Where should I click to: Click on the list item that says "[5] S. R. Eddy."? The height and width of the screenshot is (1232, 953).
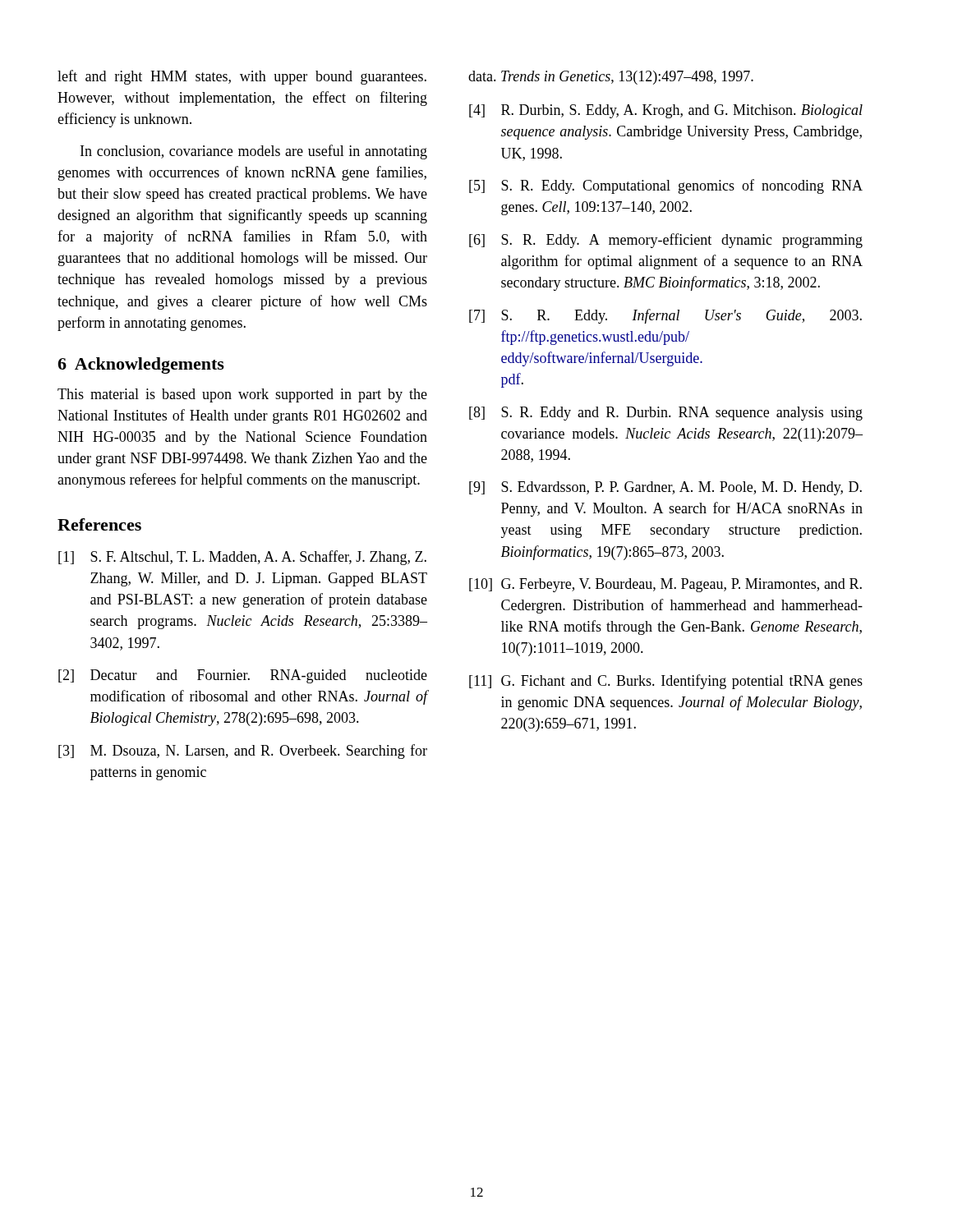(x=665, y=197)
